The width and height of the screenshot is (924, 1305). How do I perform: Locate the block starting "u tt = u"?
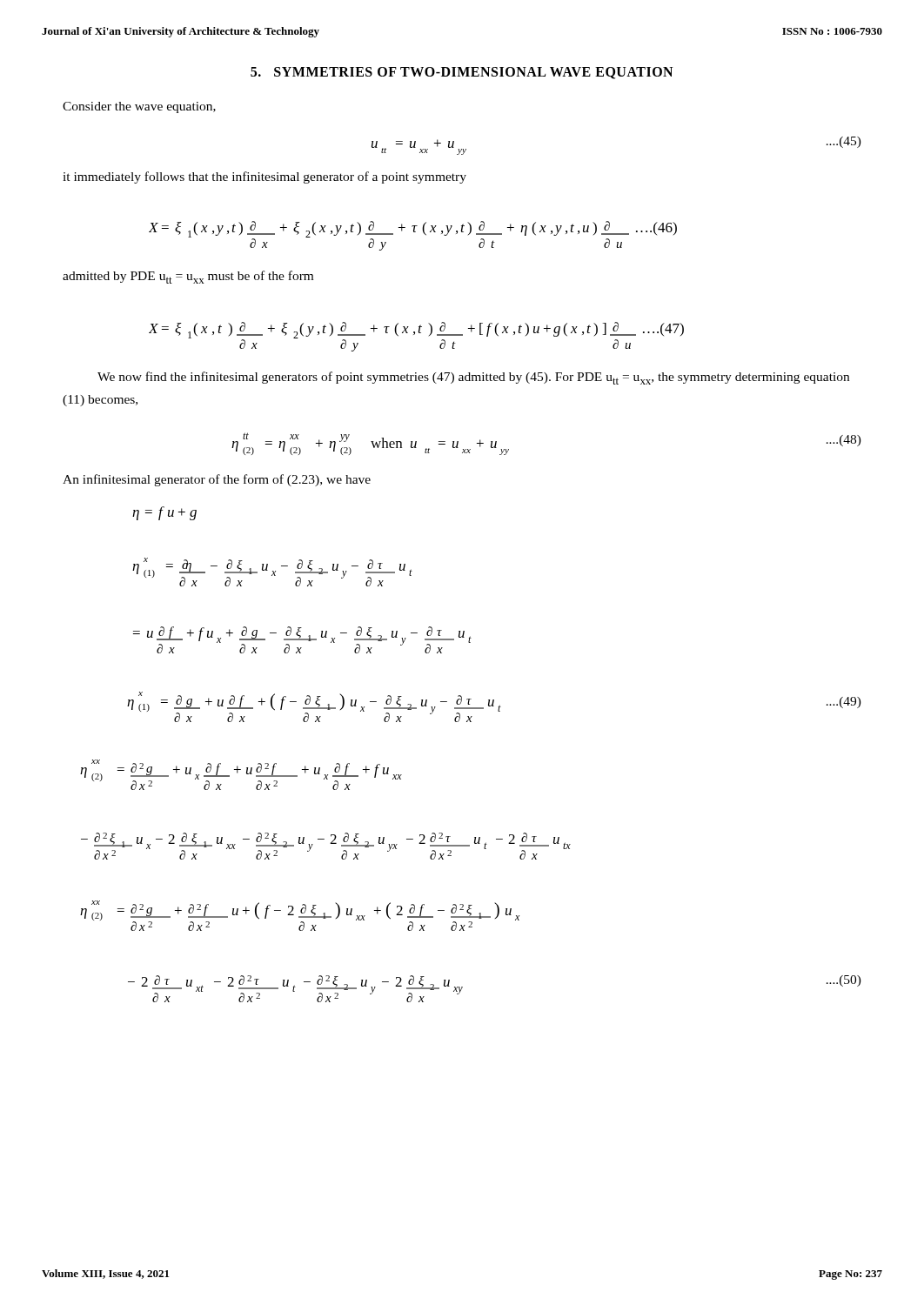point(462,141)
